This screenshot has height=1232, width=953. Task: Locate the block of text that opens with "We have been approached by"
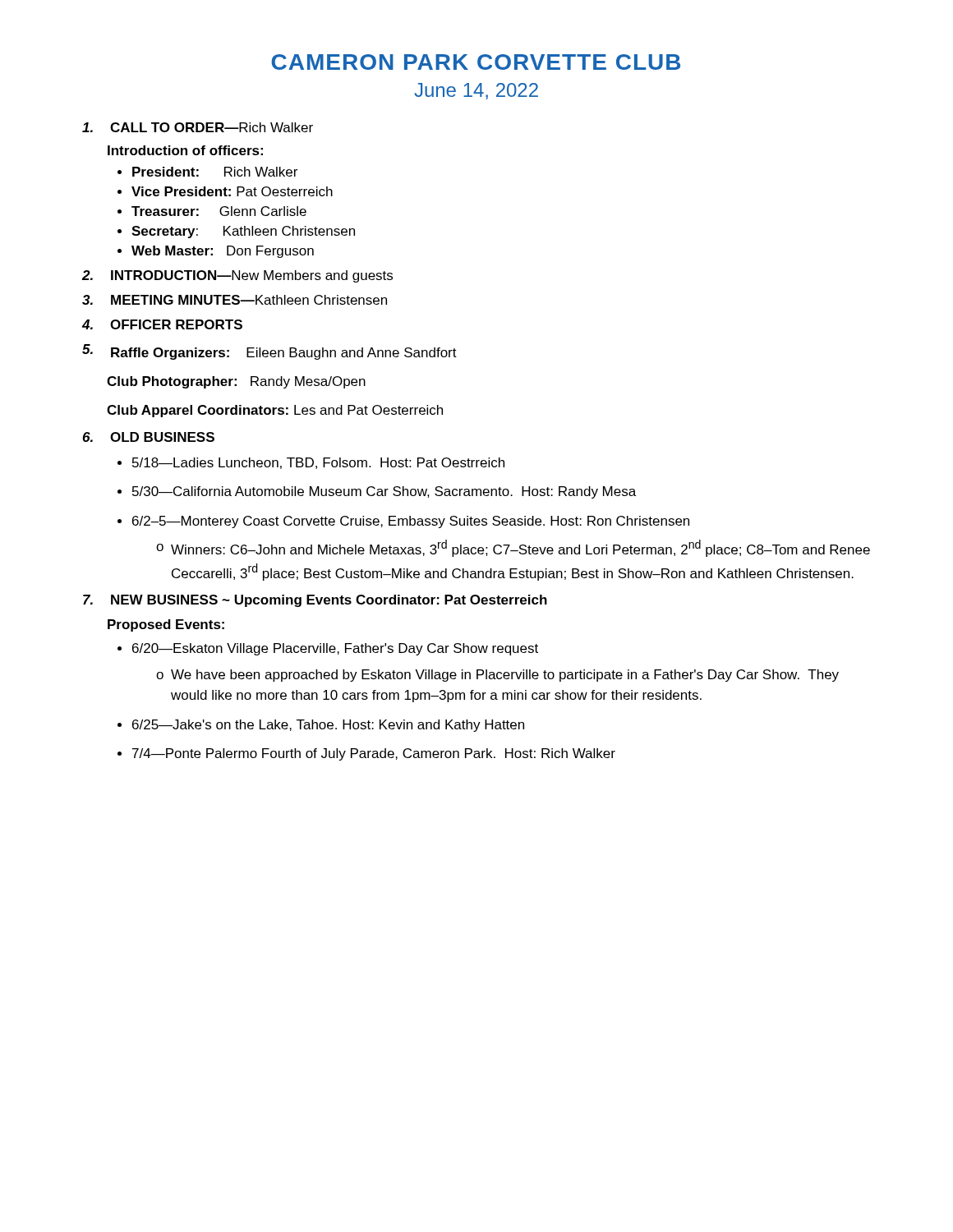[x=513, y=685]
